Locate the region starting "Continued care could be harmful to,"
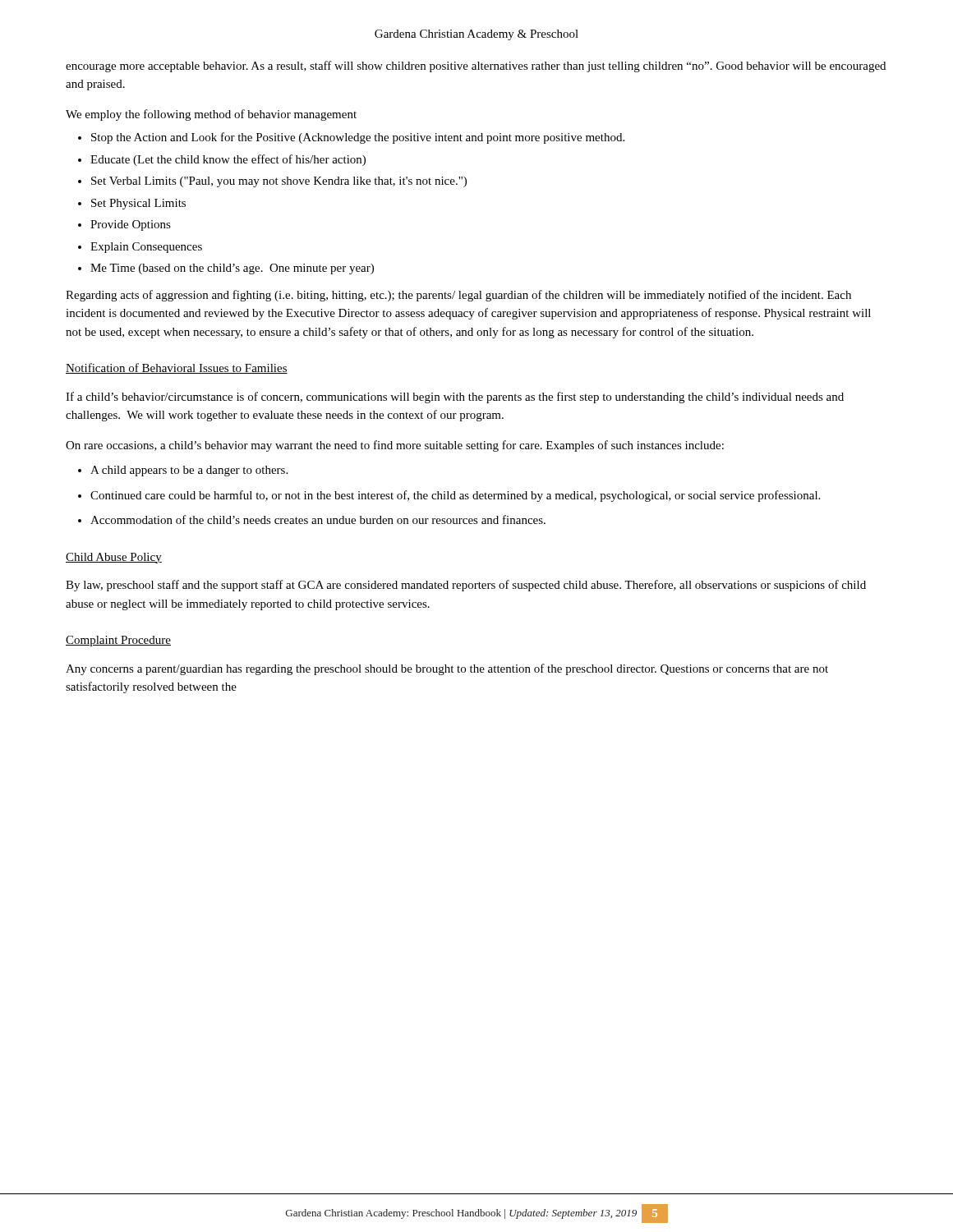The width and height of the screenshot is (953, 1232). tap(456, 495)
